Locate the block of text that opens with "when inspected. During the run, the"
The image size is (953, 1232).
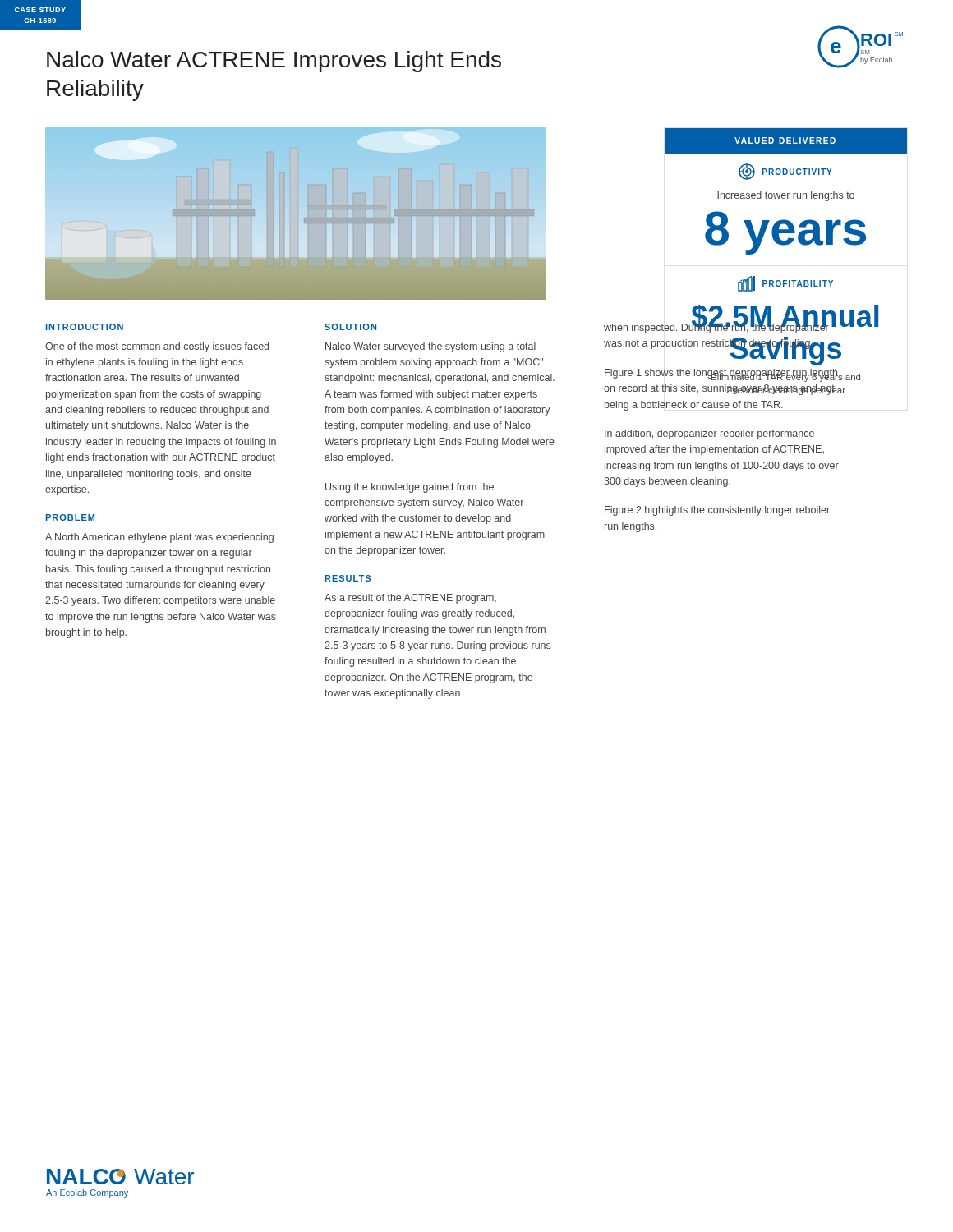coord(716,336)
